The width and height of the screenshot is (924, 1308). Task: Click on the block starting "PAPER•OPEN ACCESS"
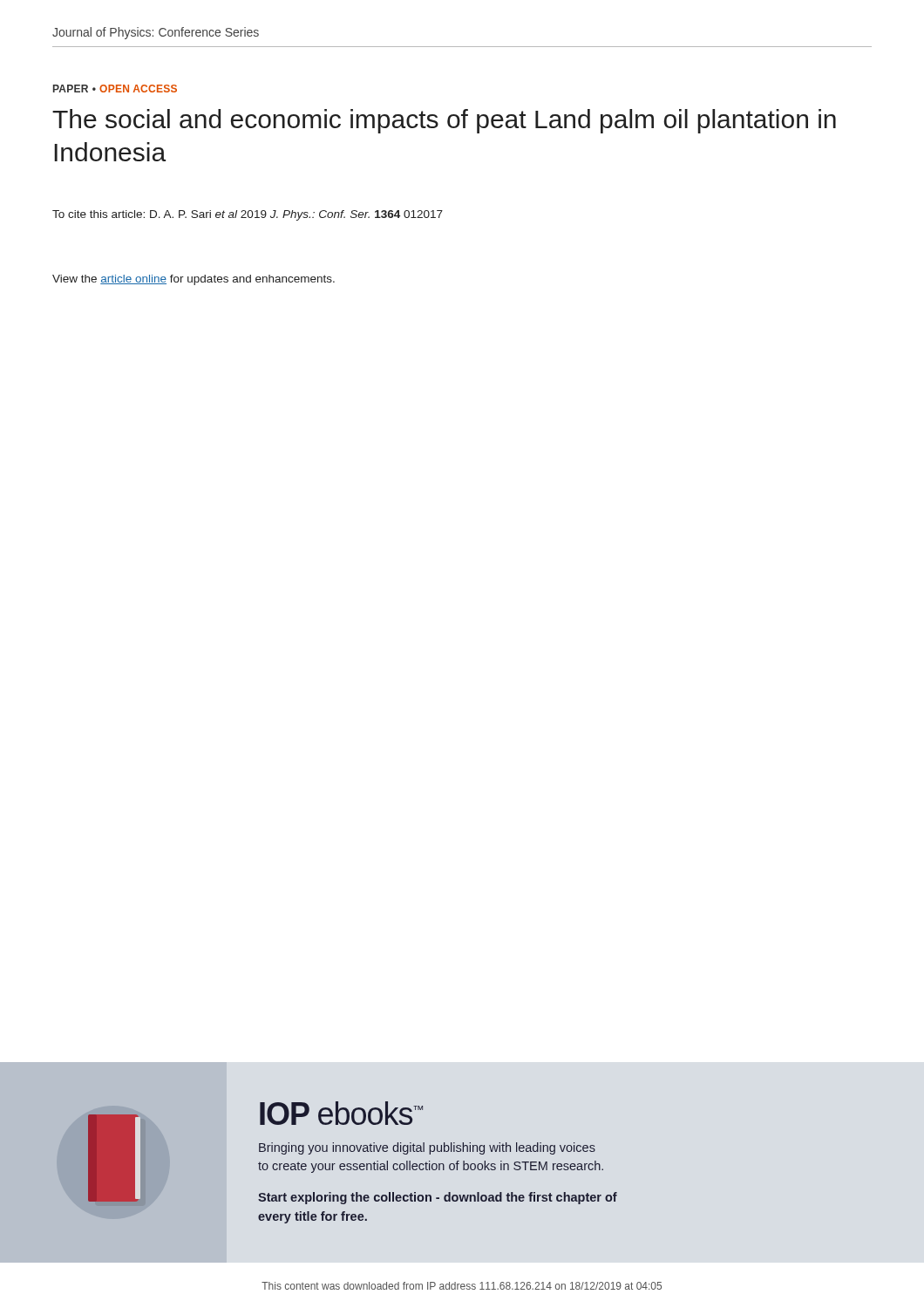[115, 89]
